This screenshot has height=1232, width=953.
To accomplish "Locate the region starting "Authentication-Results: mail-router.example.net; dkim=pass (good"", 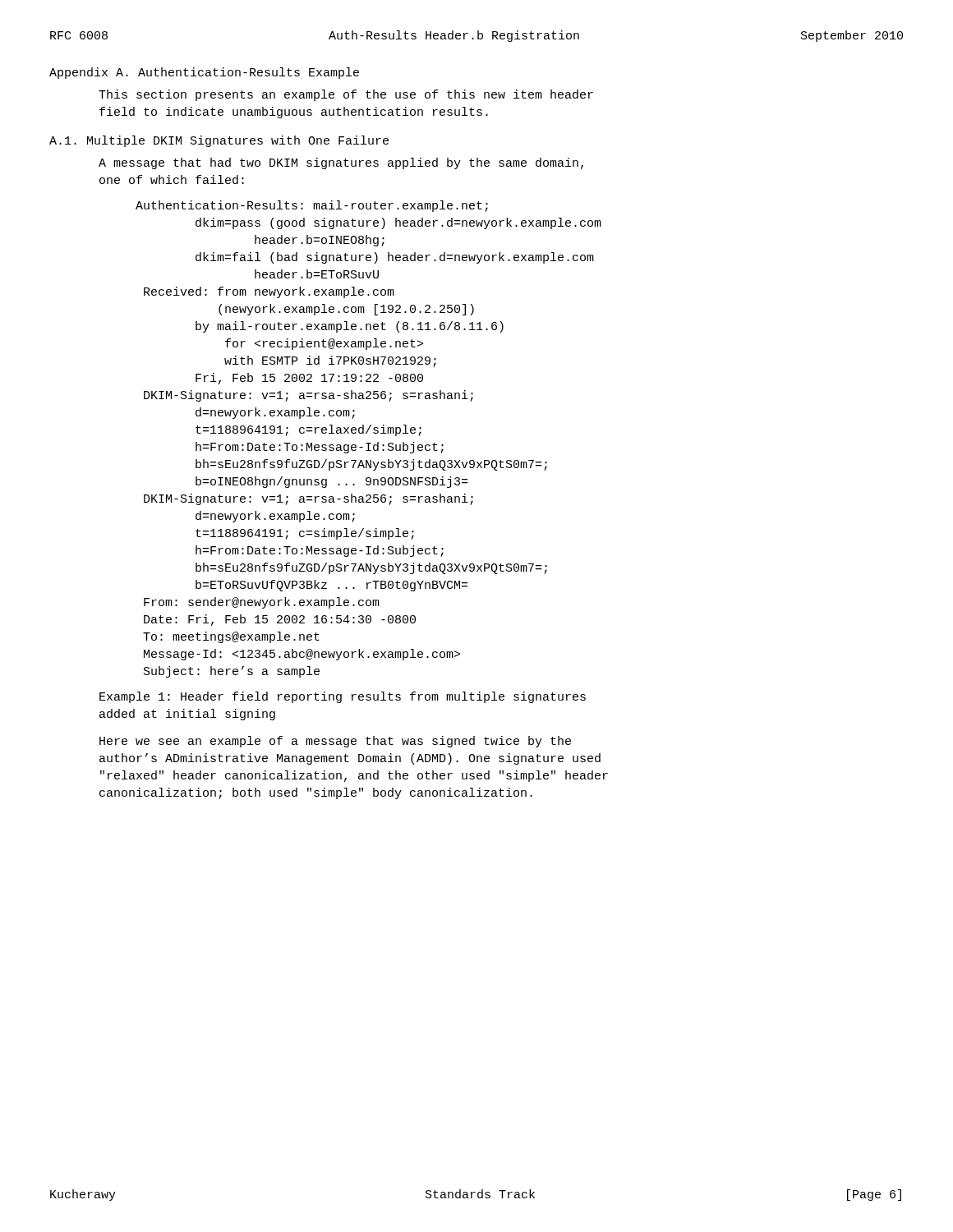I will (x=350, y=439).
